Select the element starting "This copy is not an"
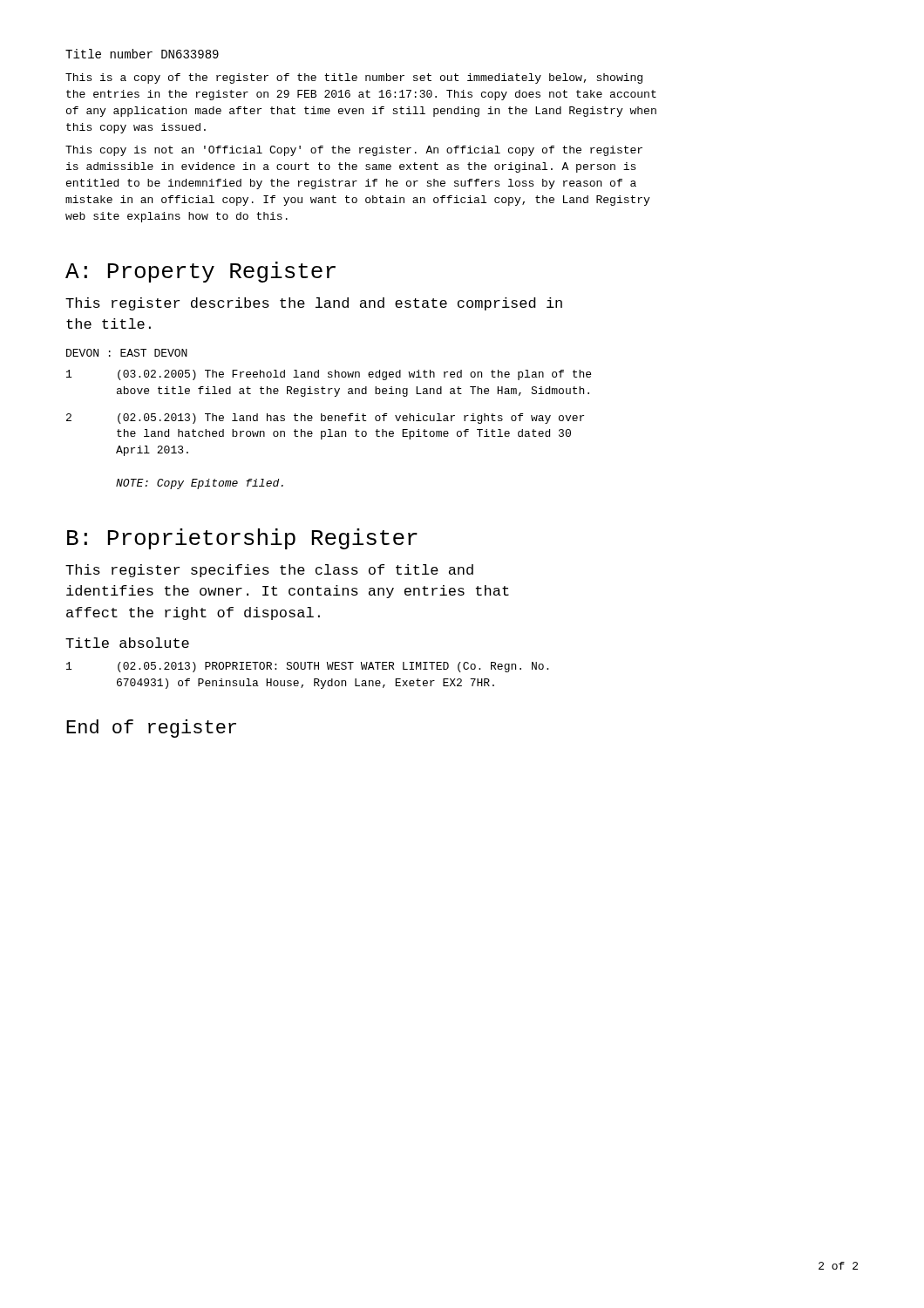 [358, 184]
